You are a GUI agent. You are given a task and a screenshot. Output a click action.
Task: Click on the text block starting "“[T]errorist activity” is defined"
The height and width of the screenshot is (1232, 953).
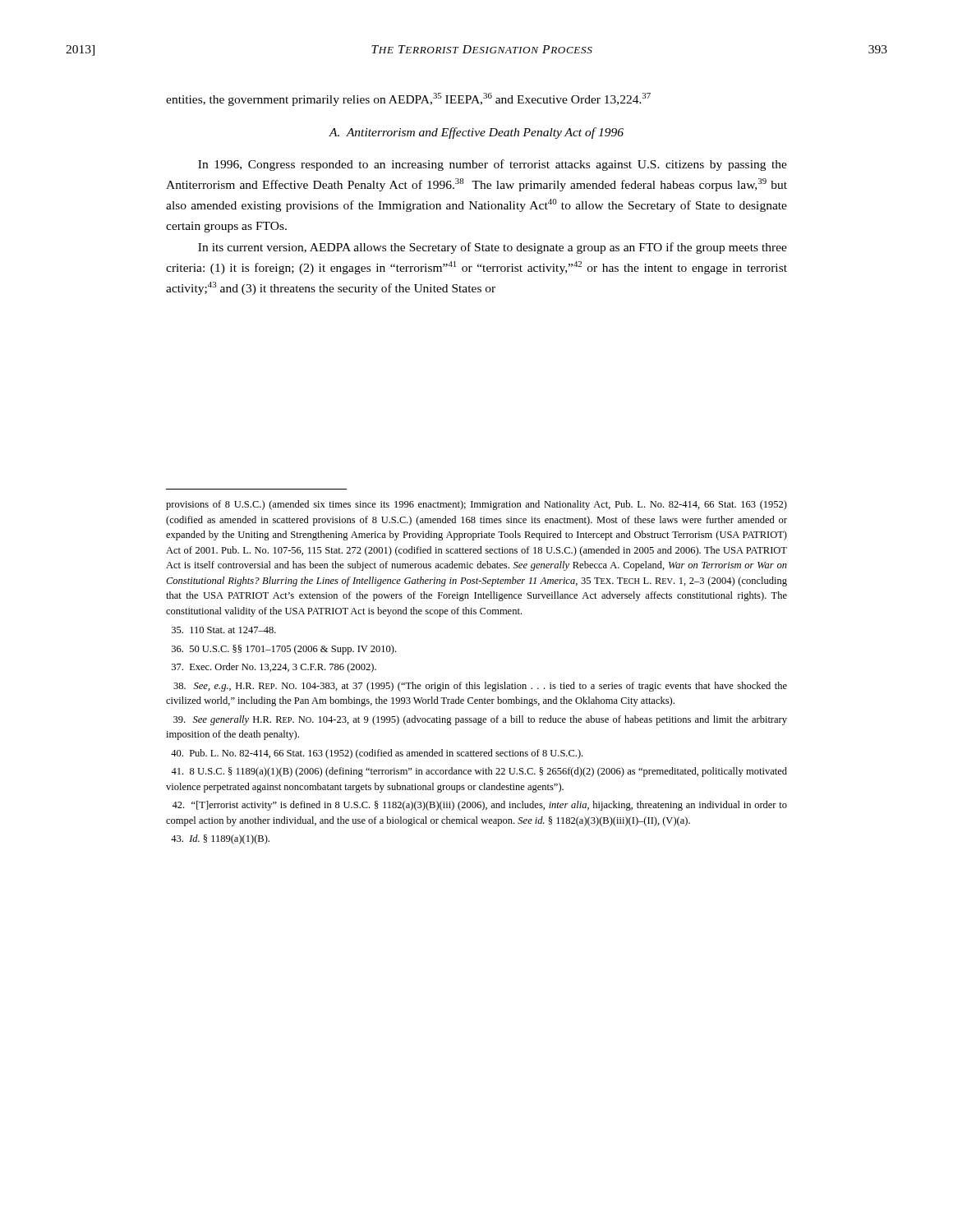click(x=476, y=813)
